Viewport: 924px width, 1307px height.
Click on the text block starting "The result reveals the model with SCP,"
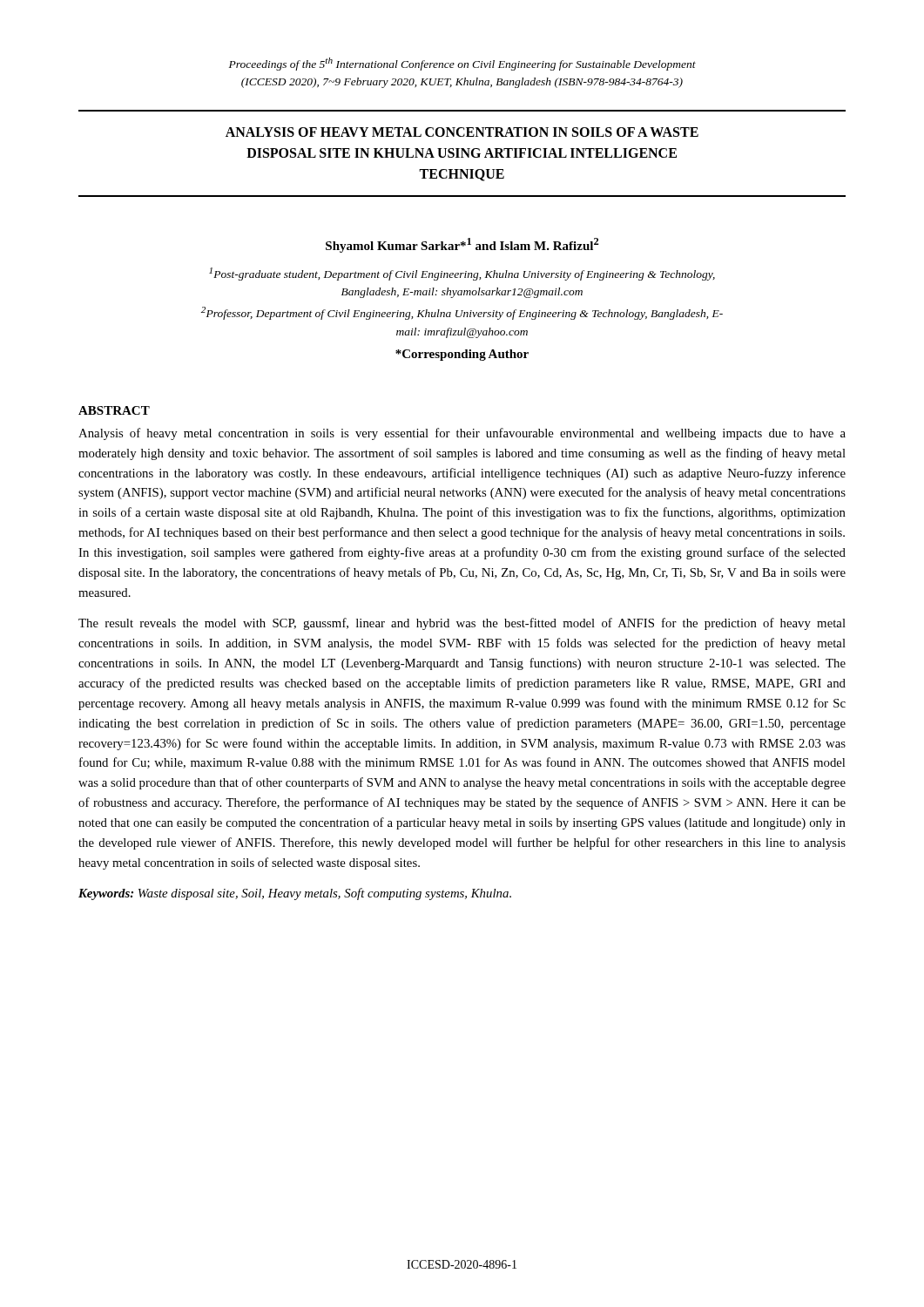tap(462, 743)
